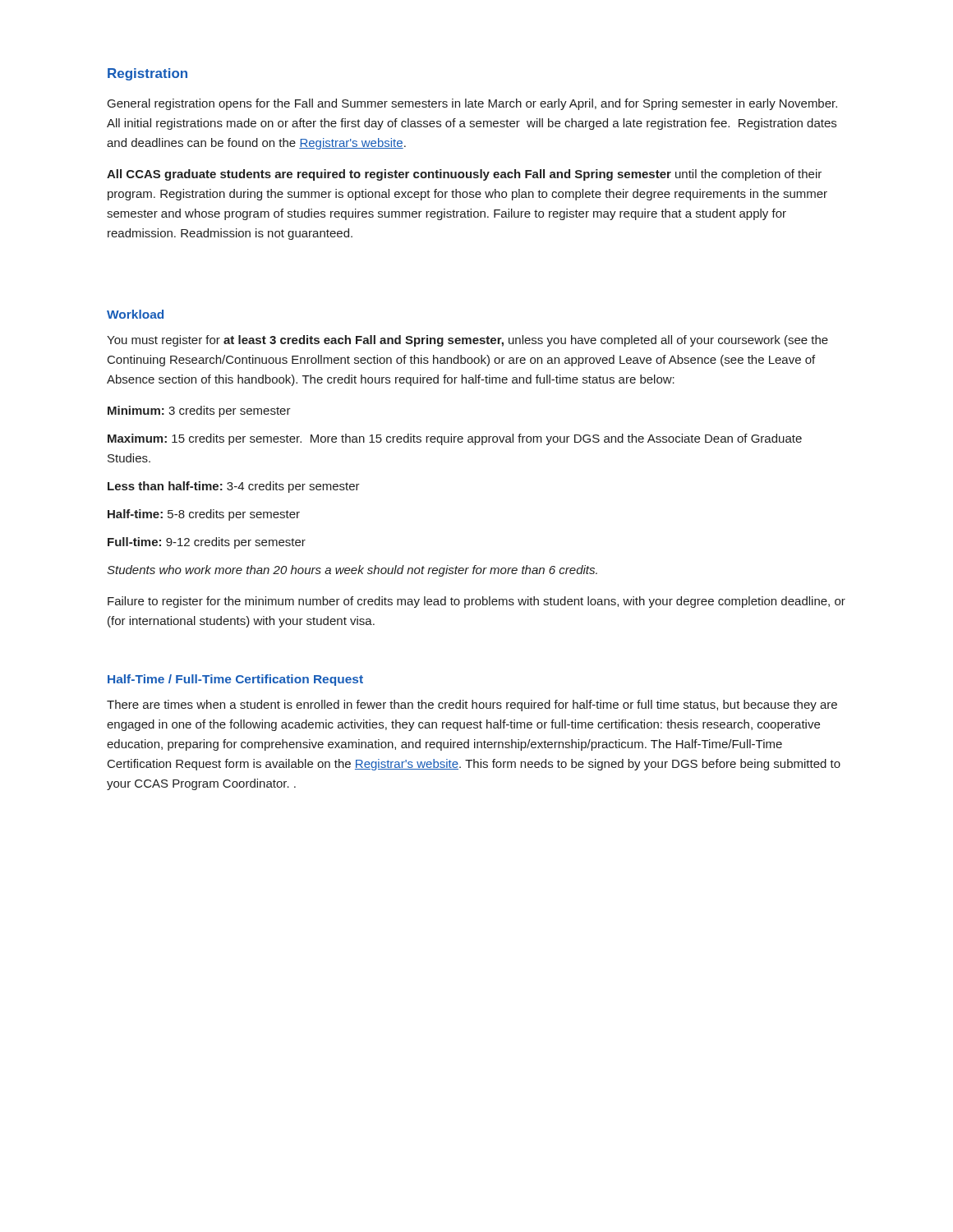Image resolution: width=953 pixels, height=1232 pixels.
Task: Find the text block starting "You must register"
Action: 468,359
